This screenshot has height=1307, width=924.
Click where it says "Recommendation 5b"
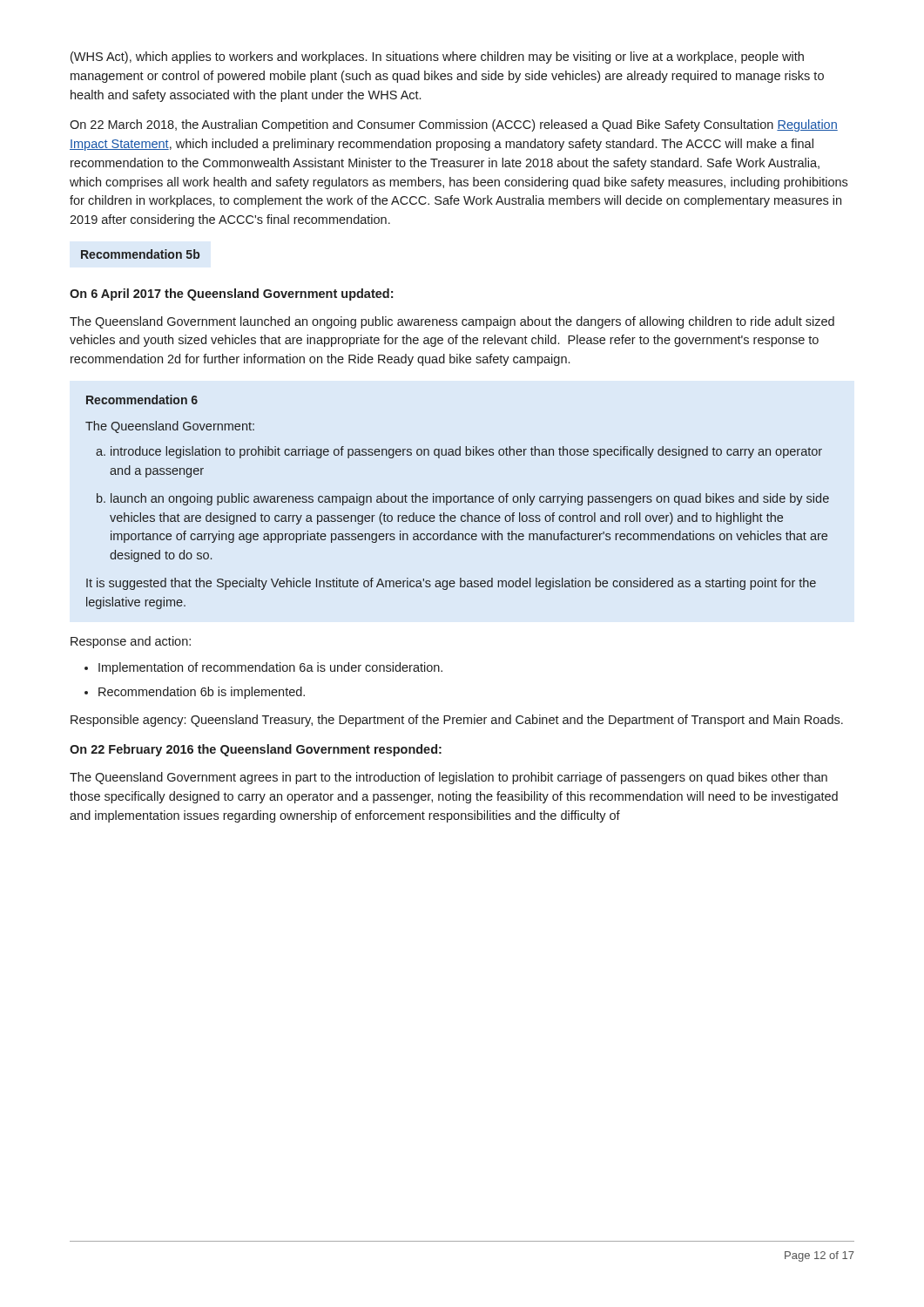pos(140,254)
